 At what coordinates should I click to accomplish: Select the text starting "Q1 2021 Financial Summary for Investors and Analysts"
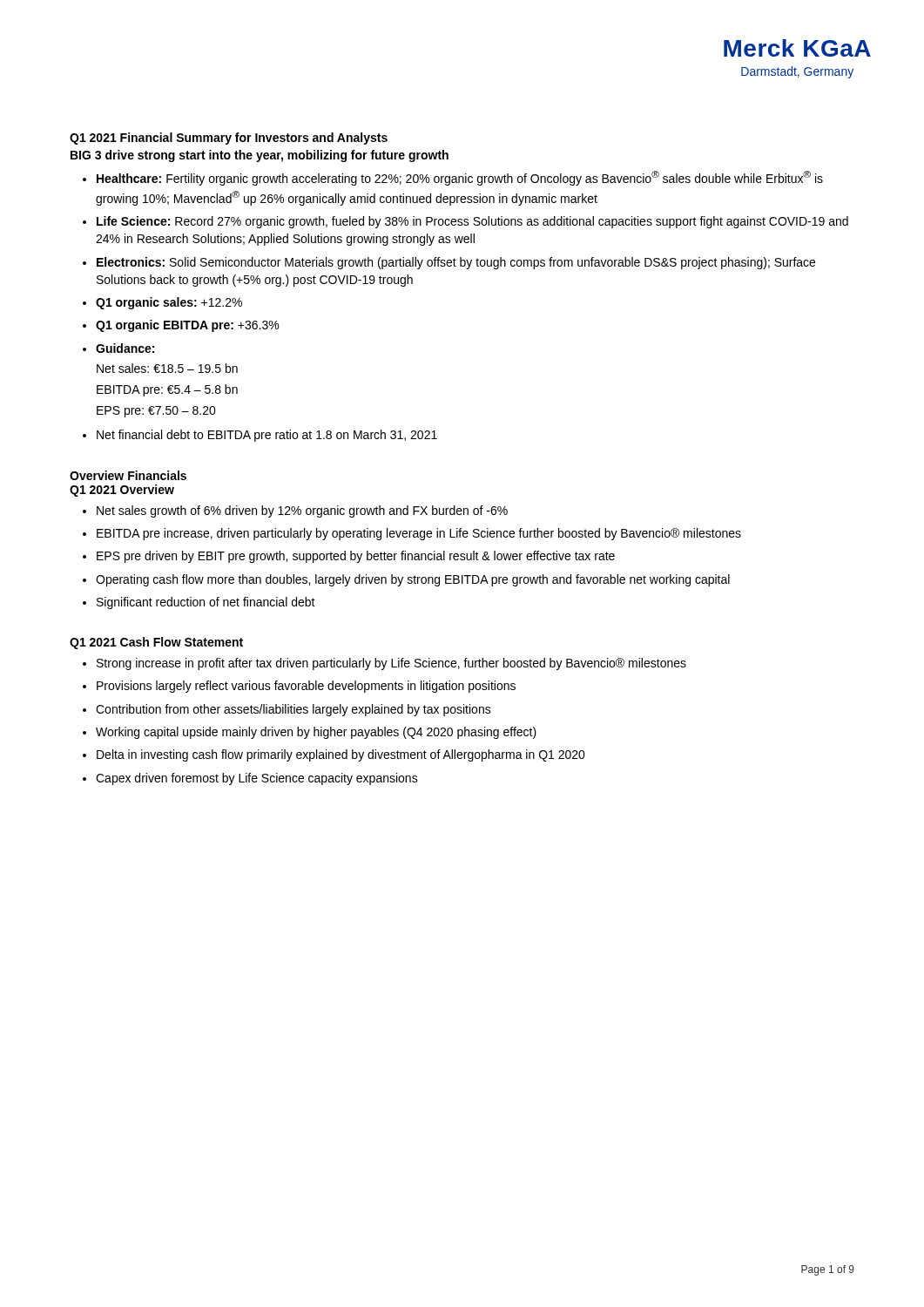pos(229,138)
